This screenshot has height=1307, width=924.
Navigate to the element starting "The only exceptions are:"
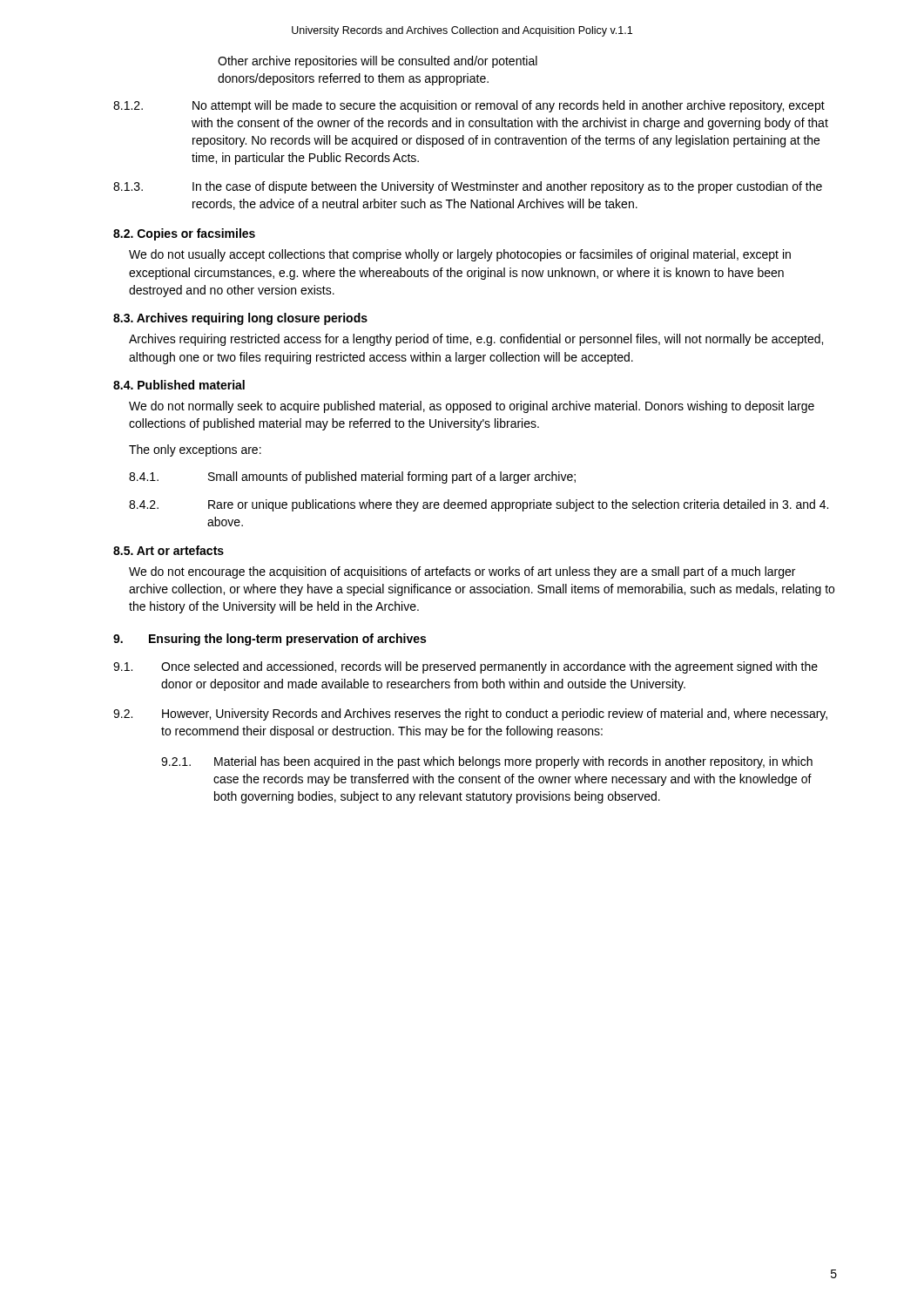pos(195,450)
